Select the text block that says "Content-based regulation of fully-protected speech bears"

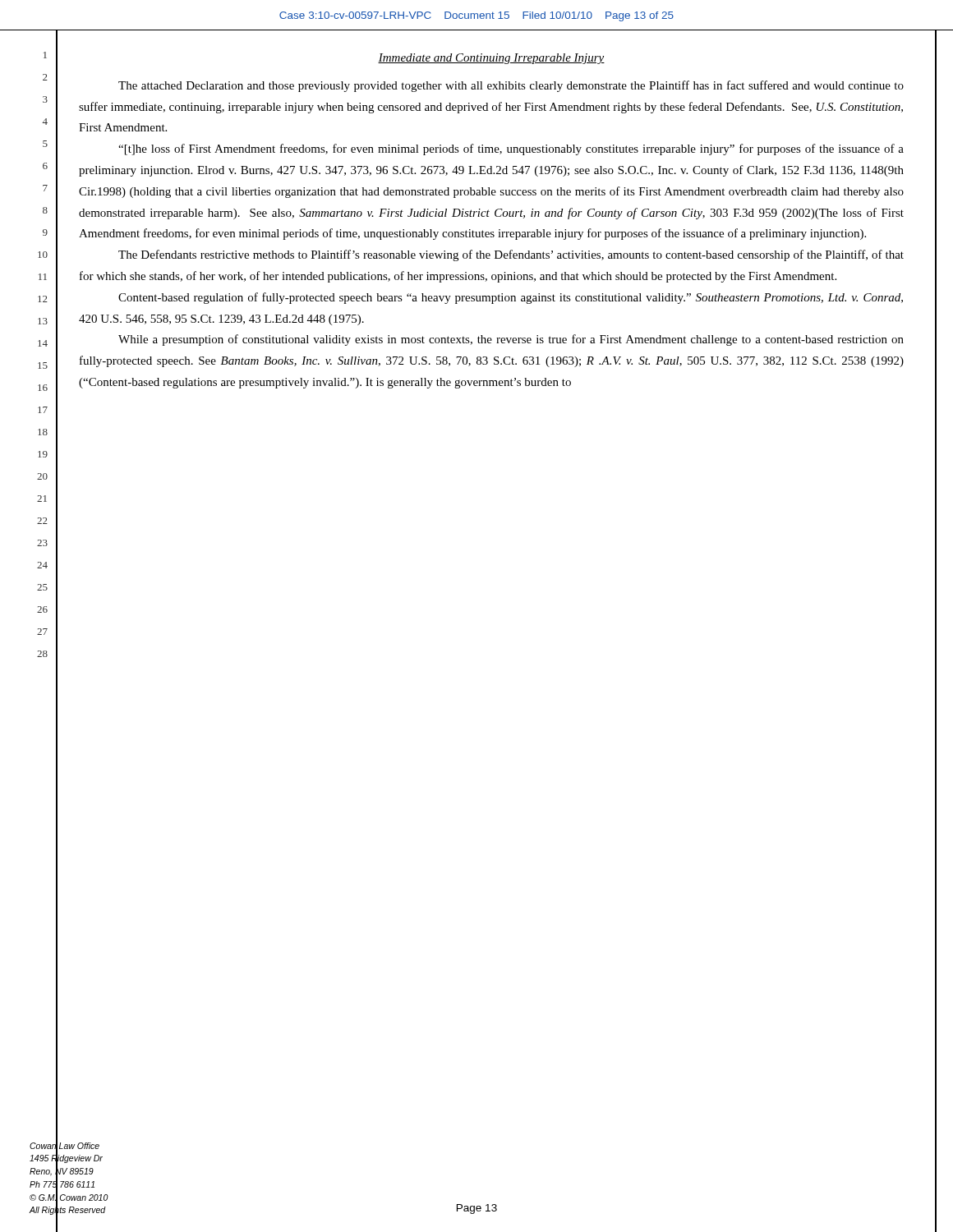point(491,308)
